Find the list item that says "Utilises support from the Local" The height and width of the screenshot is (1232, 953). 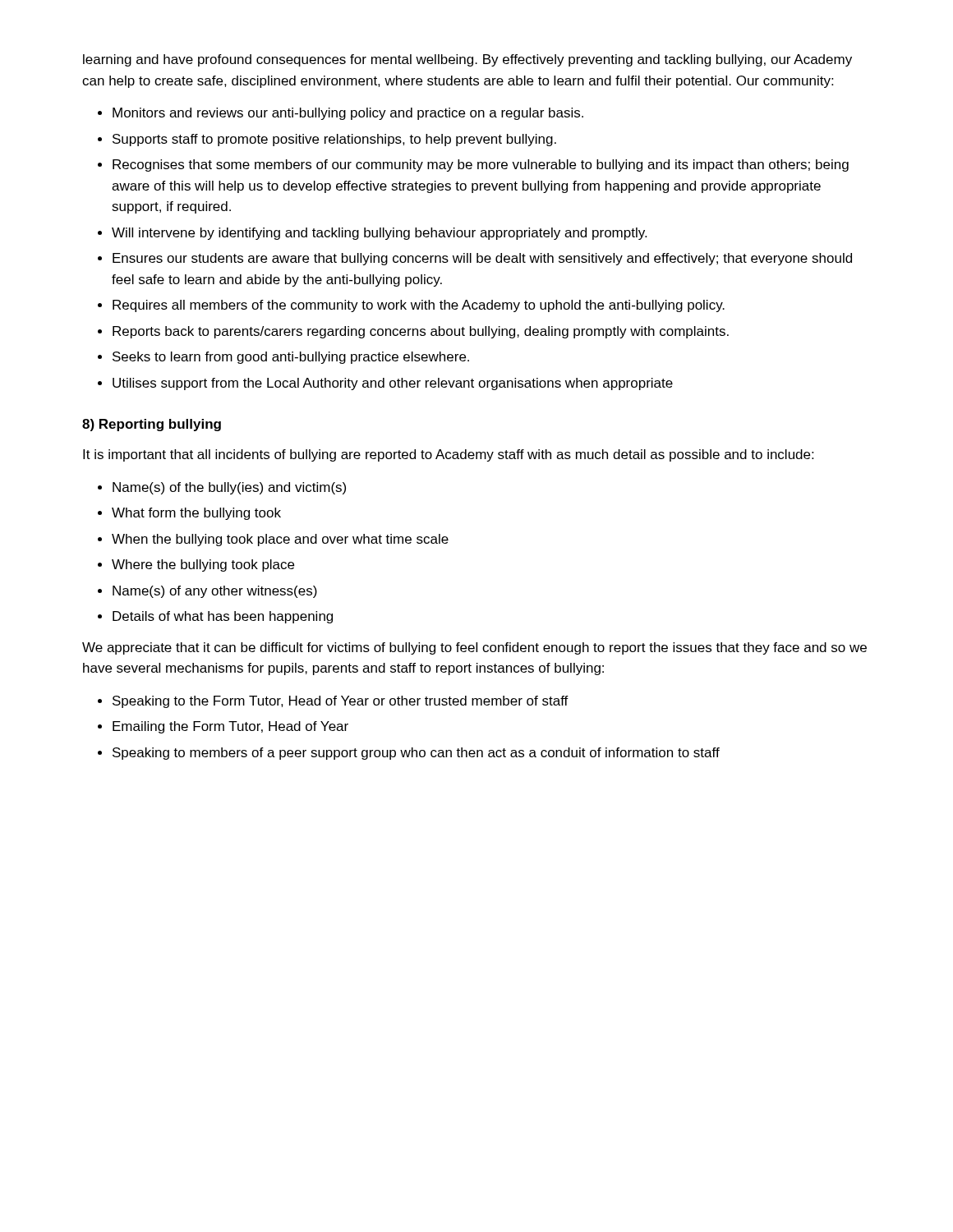coord(392,383)
